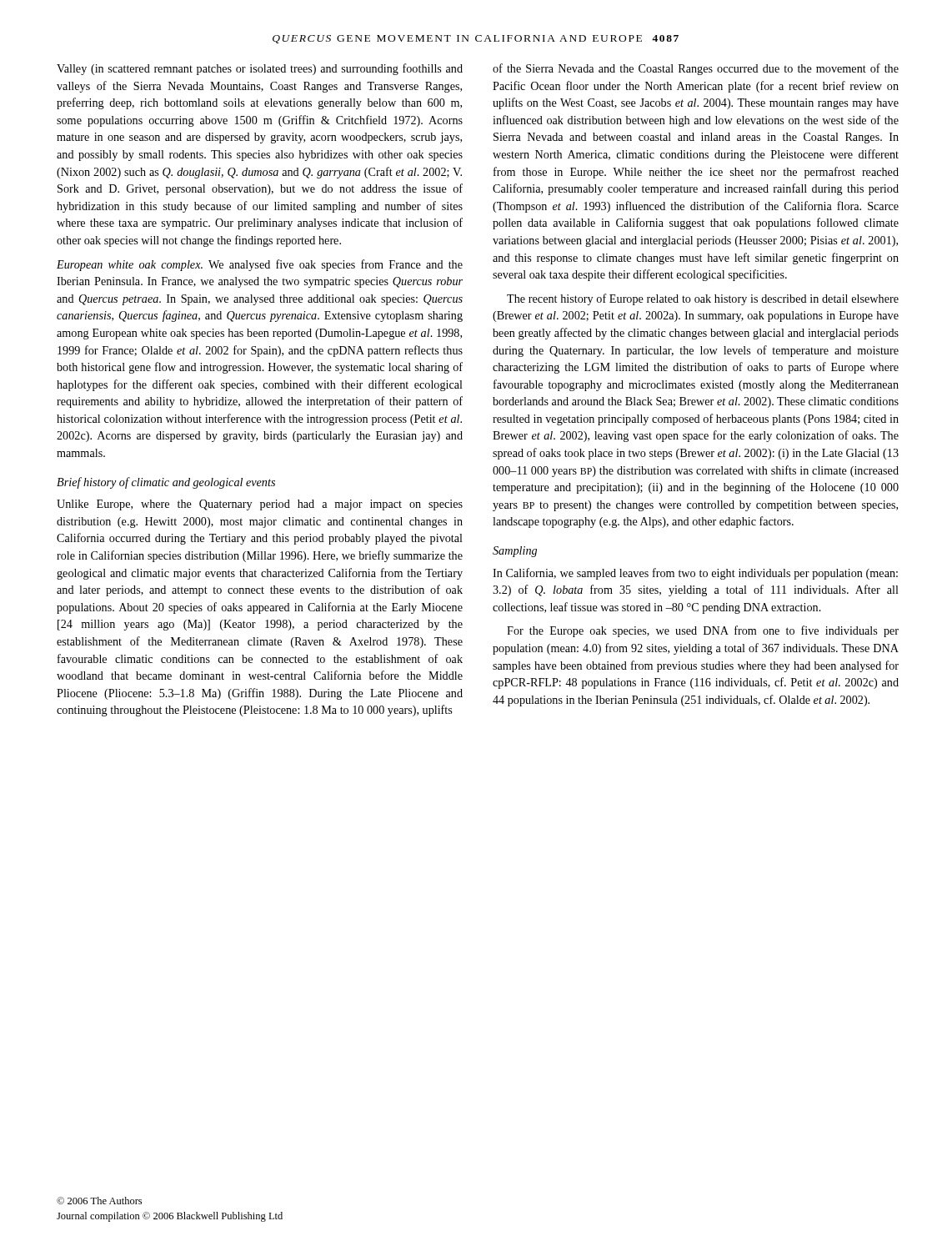Image resolution: width=952 pixels, height=1251 pixels.
Task: Point to the block starting "Brief history of"
Action: click(x=166, y=482)
